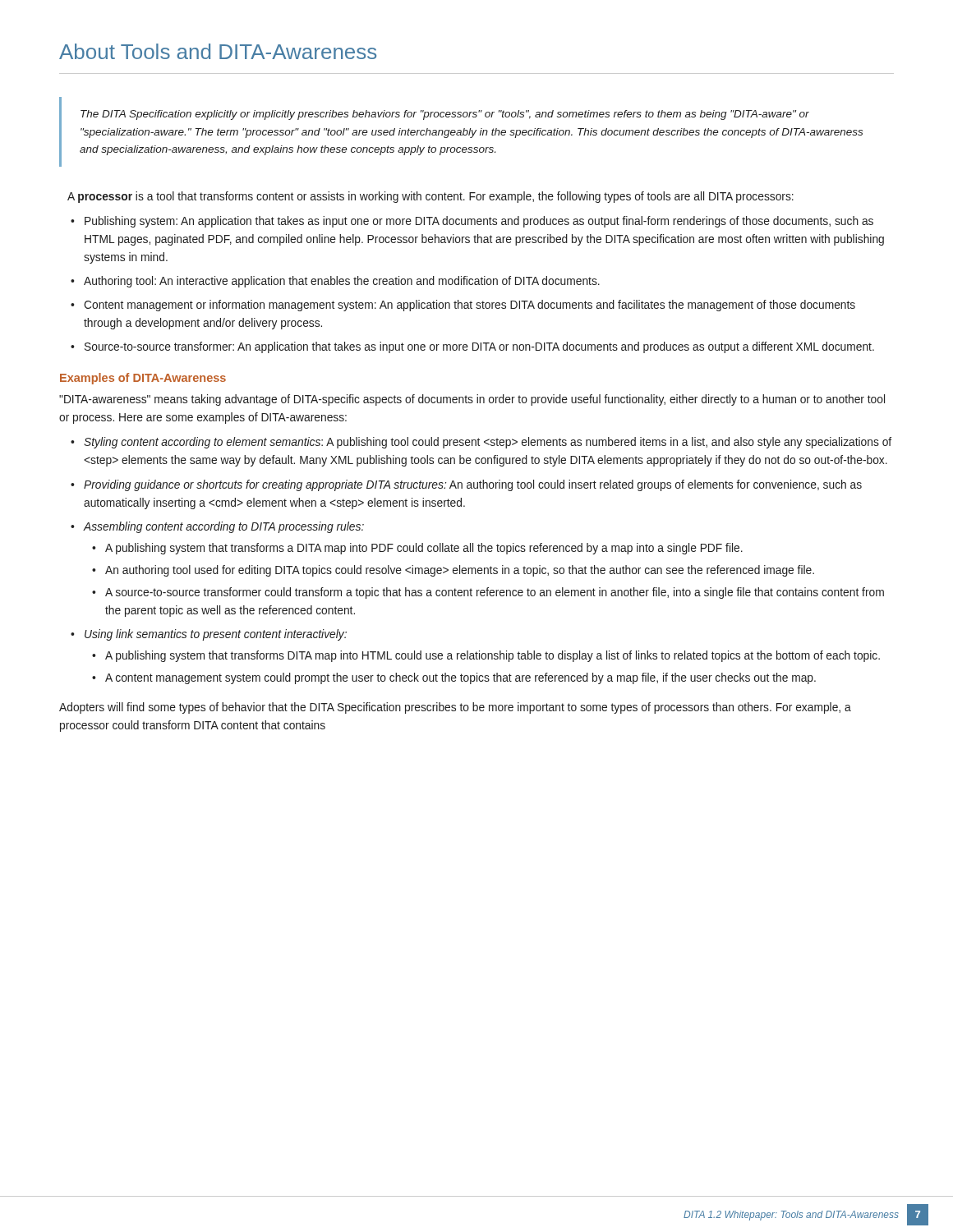Navigate to the passage starting "A processor is a"

point(431,197)
